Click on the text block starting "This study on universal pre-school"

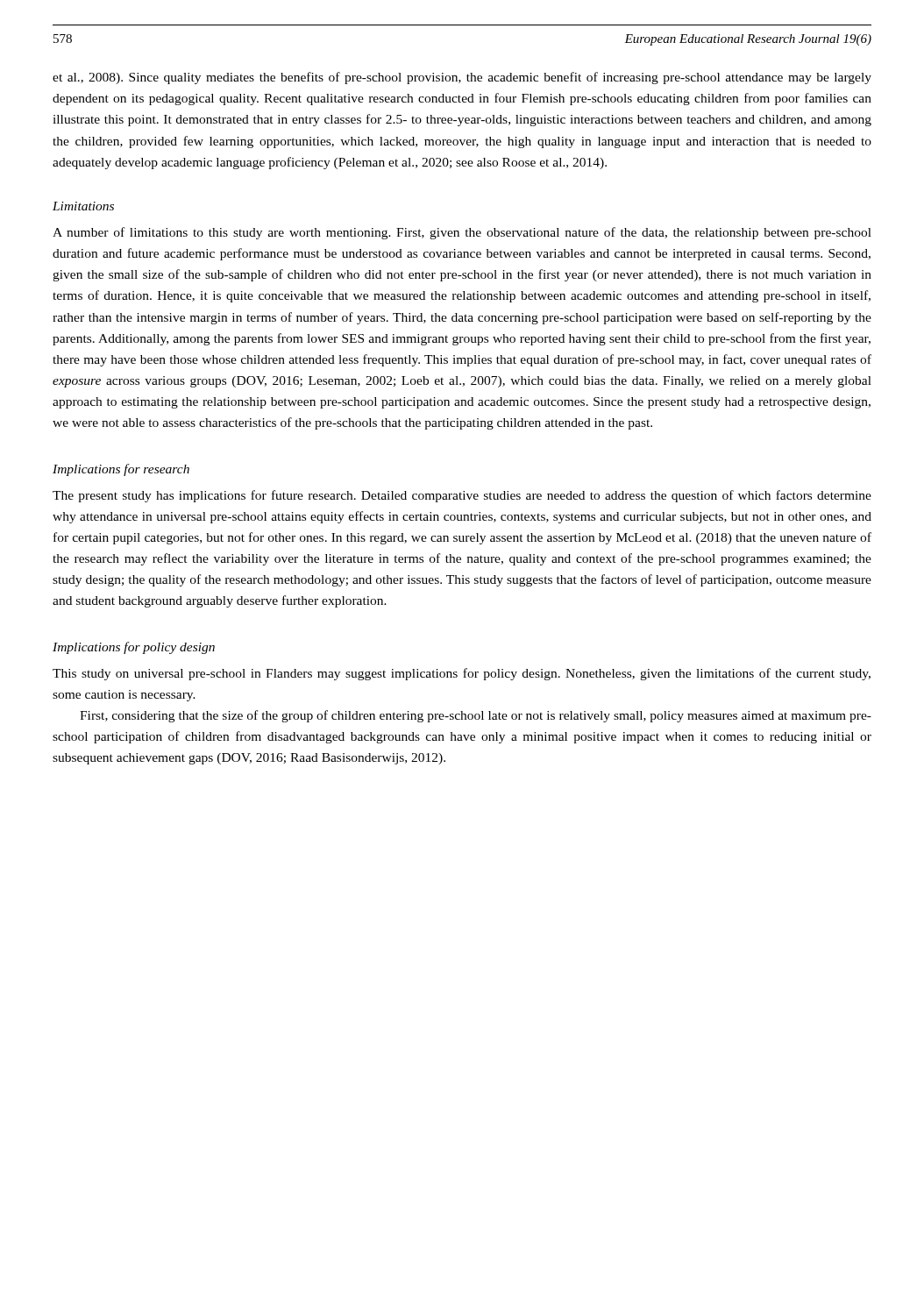(x=462, y=715)
